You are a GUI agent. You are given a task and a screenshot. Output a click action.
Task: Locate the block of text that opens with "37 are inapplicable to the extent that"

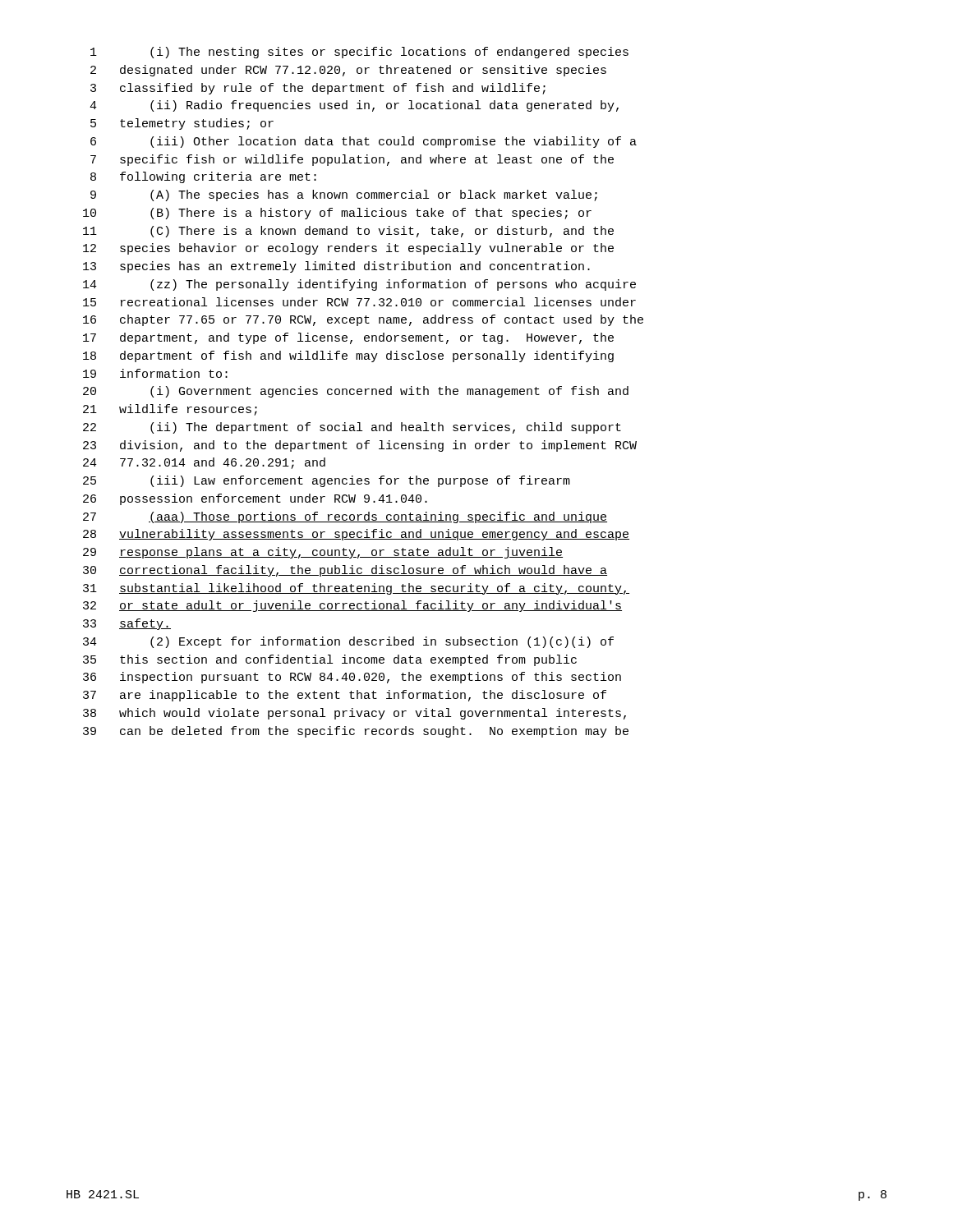click(x=476, y=696)
